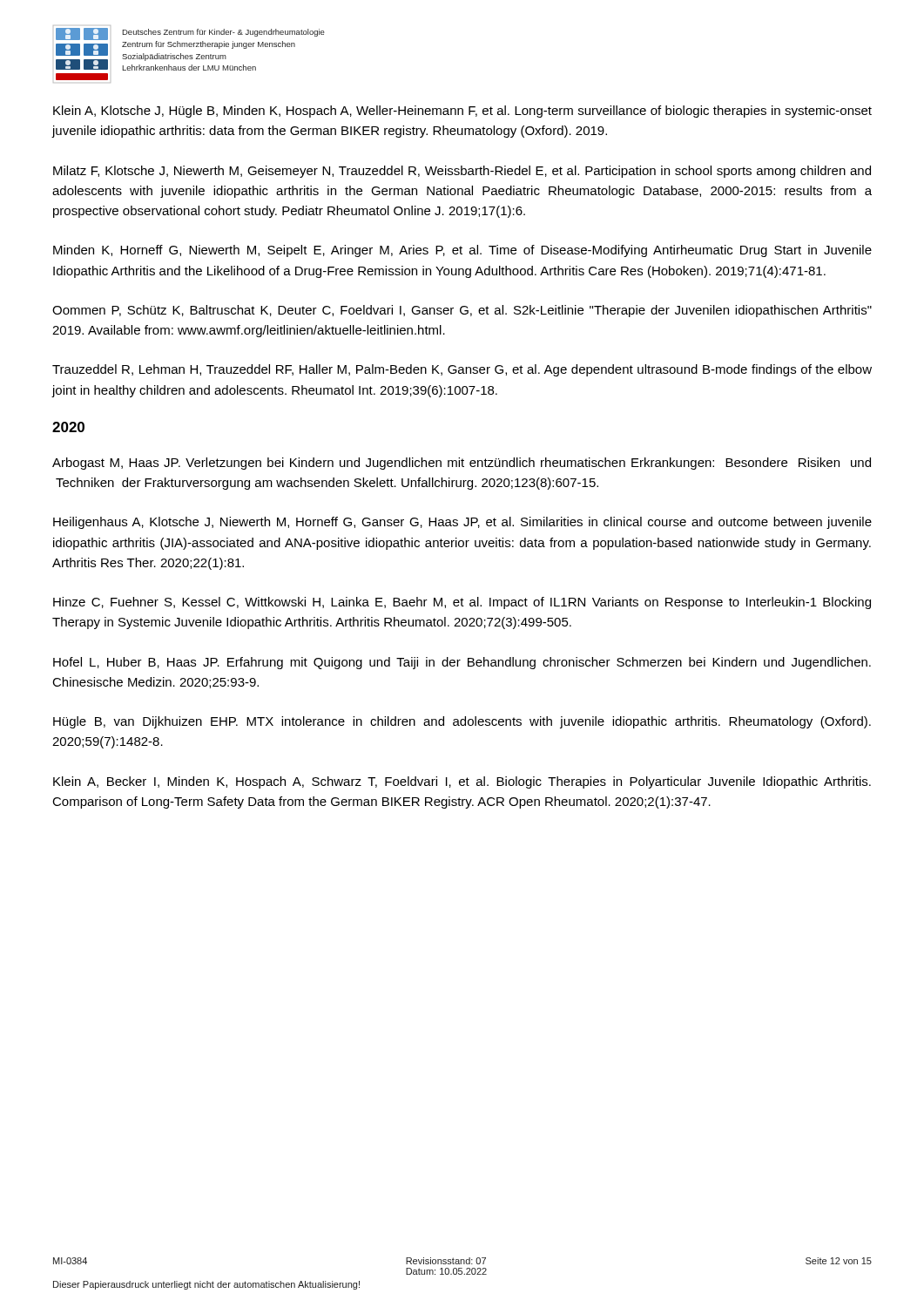Find the block on this page that starts "Klein A, Klotsche J, Hügle"

tap(462, 120)
